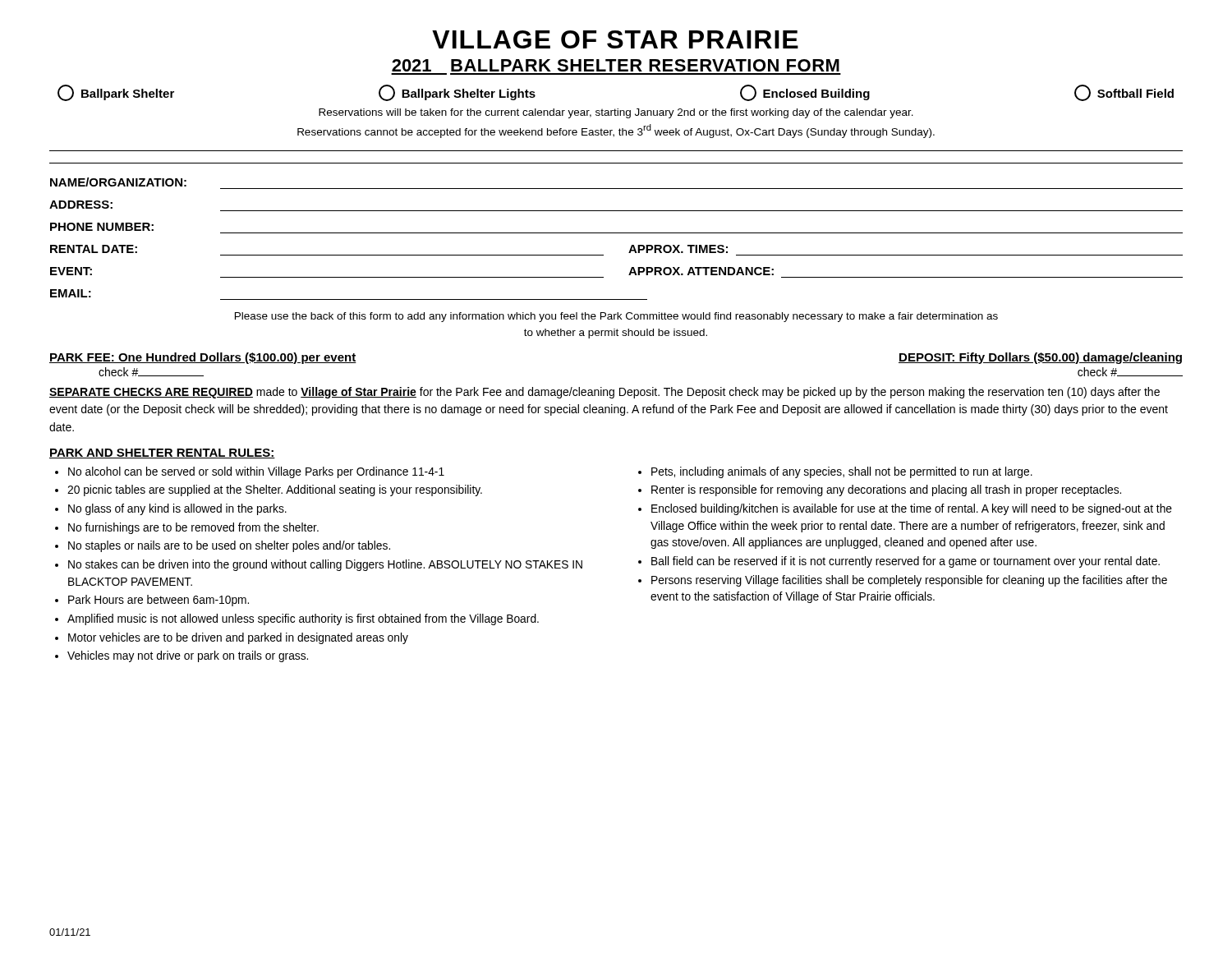Click the passage that begins "SEPARATE CHECKS ARE REQUIRED made to"
This screenshot has width=1232, height=953.
tap(609, 409)
